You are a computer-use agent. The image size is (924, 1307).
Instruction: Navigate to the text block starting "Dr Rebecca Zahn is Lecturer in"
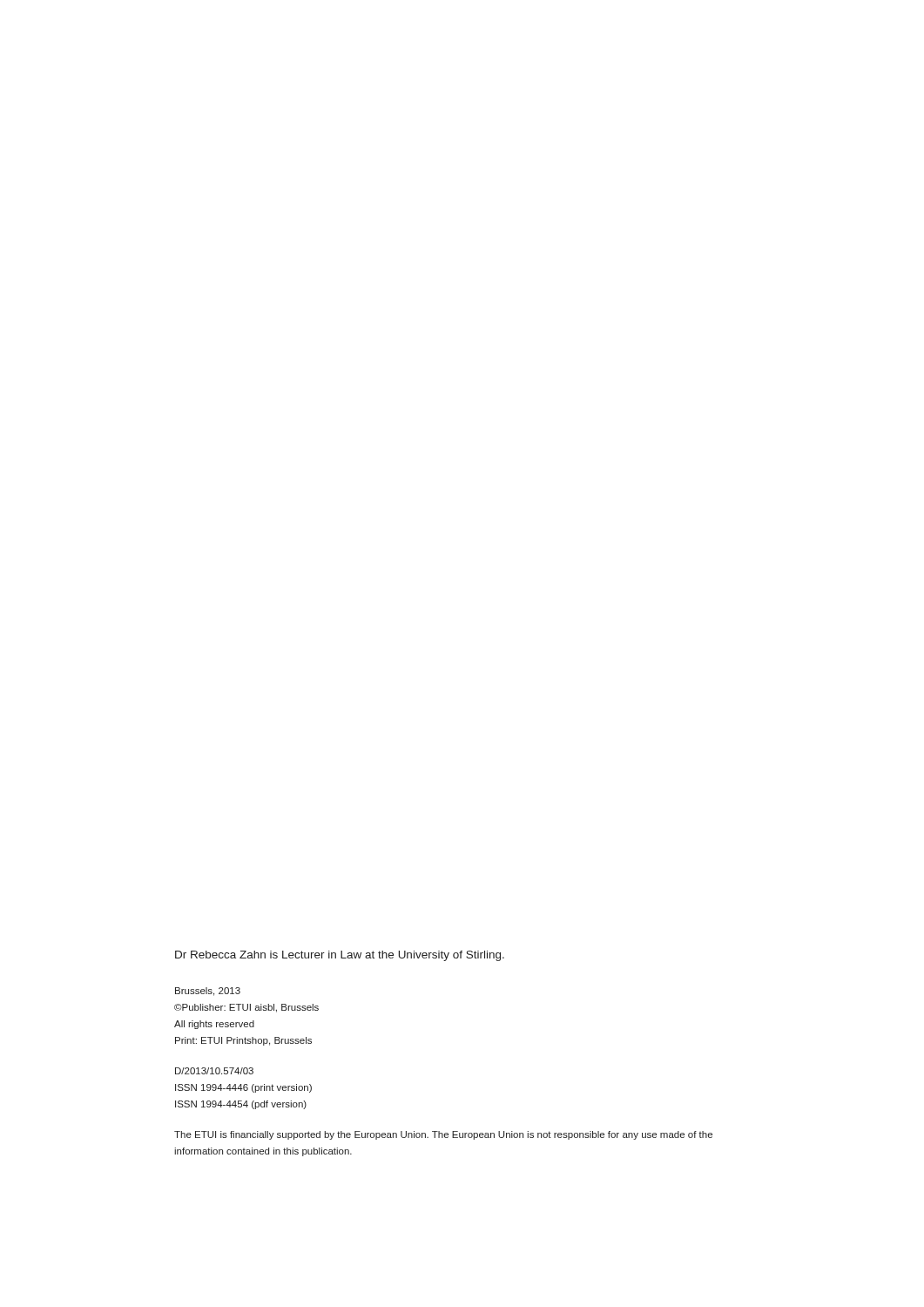point(339,955)
